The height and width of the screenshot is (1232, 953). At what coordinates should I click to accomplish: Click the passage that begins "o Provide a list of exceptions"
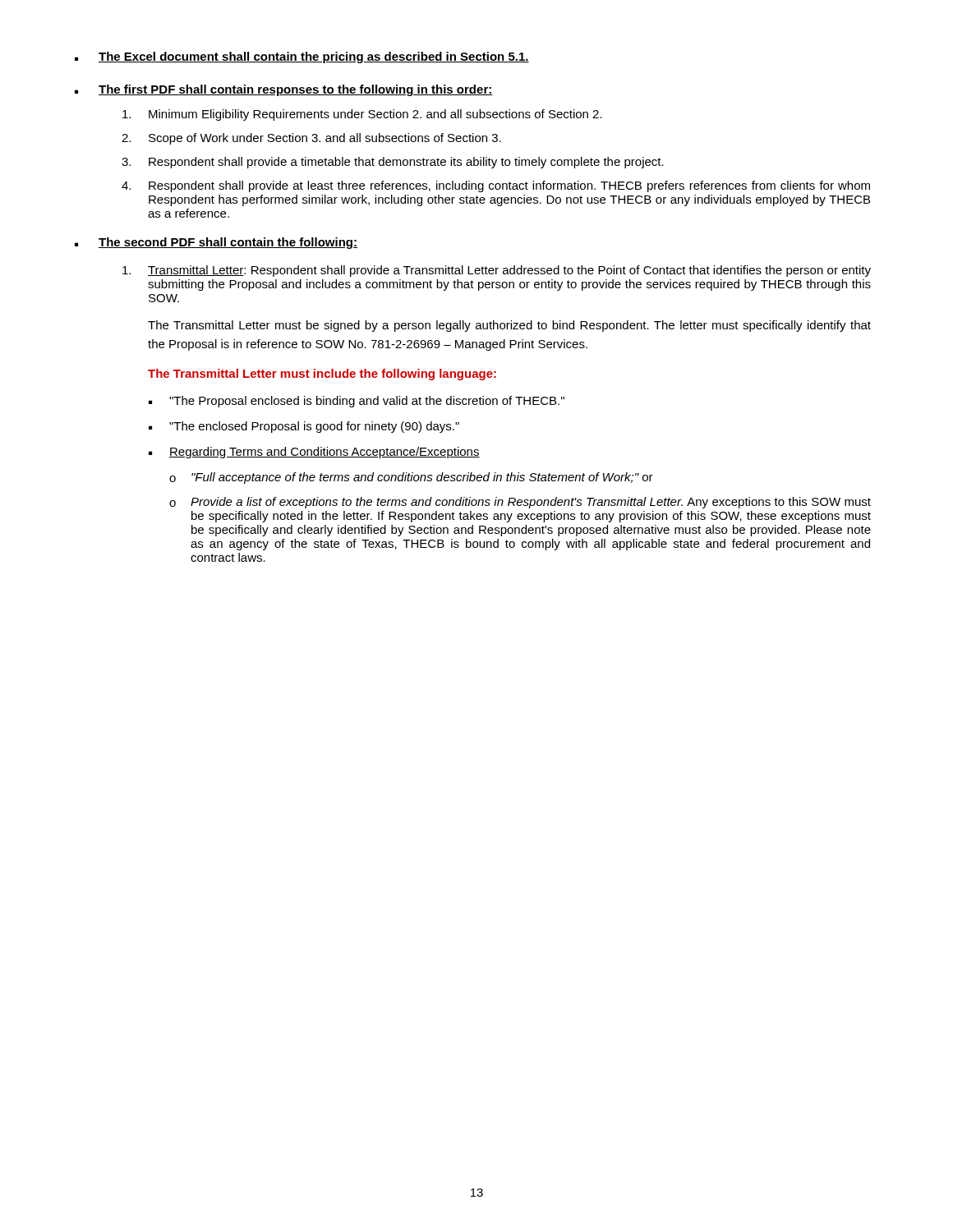pos(520,529)
